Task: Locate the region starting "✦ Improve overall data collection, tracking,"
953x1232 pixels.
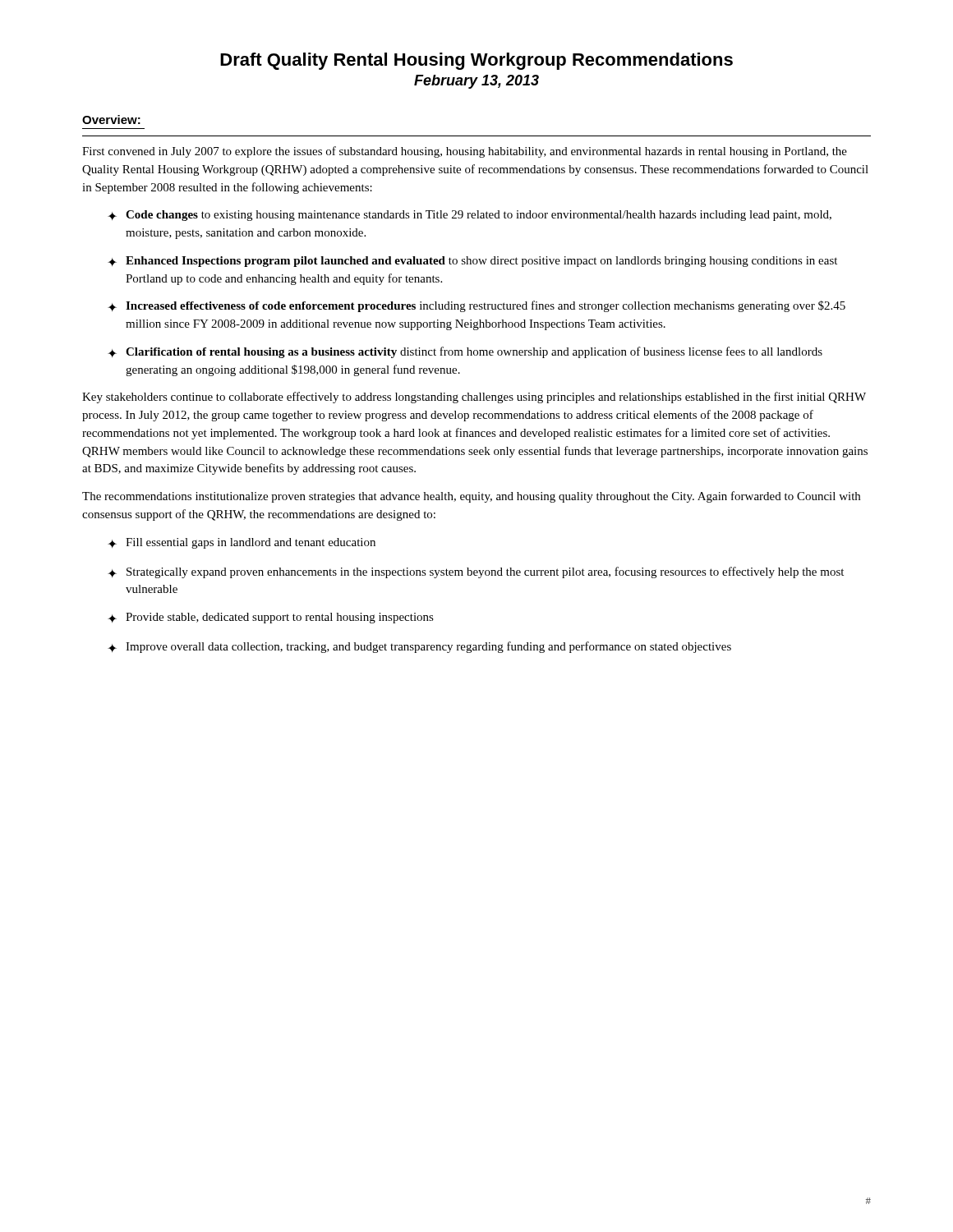Action: click(489, 648)
